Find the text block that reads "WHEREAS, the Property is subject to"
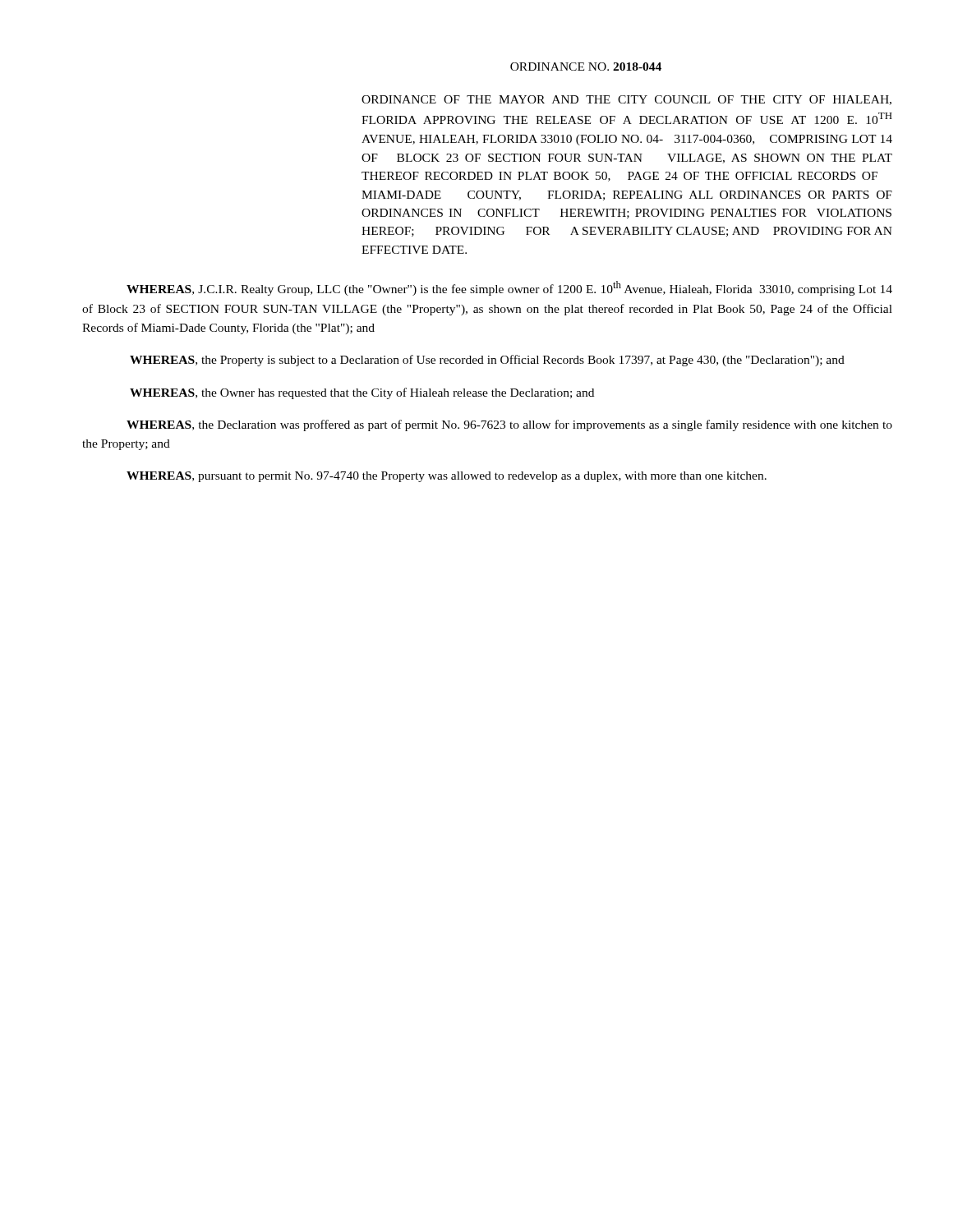Viewport: 958px width, 1232px height. coord(485,360)
